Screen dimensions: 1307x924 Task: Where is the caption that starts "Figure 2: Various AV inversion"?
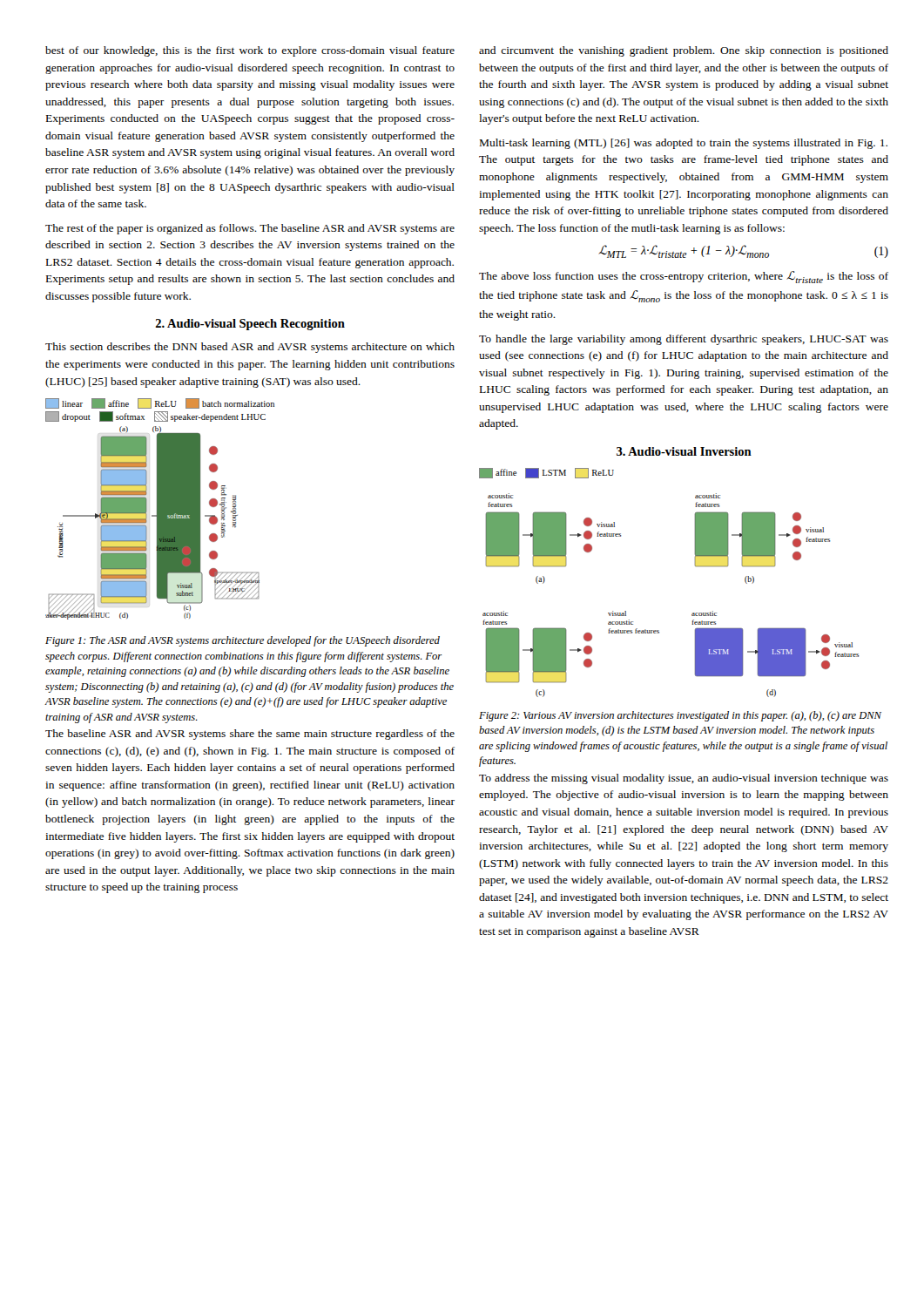[683, 738]
